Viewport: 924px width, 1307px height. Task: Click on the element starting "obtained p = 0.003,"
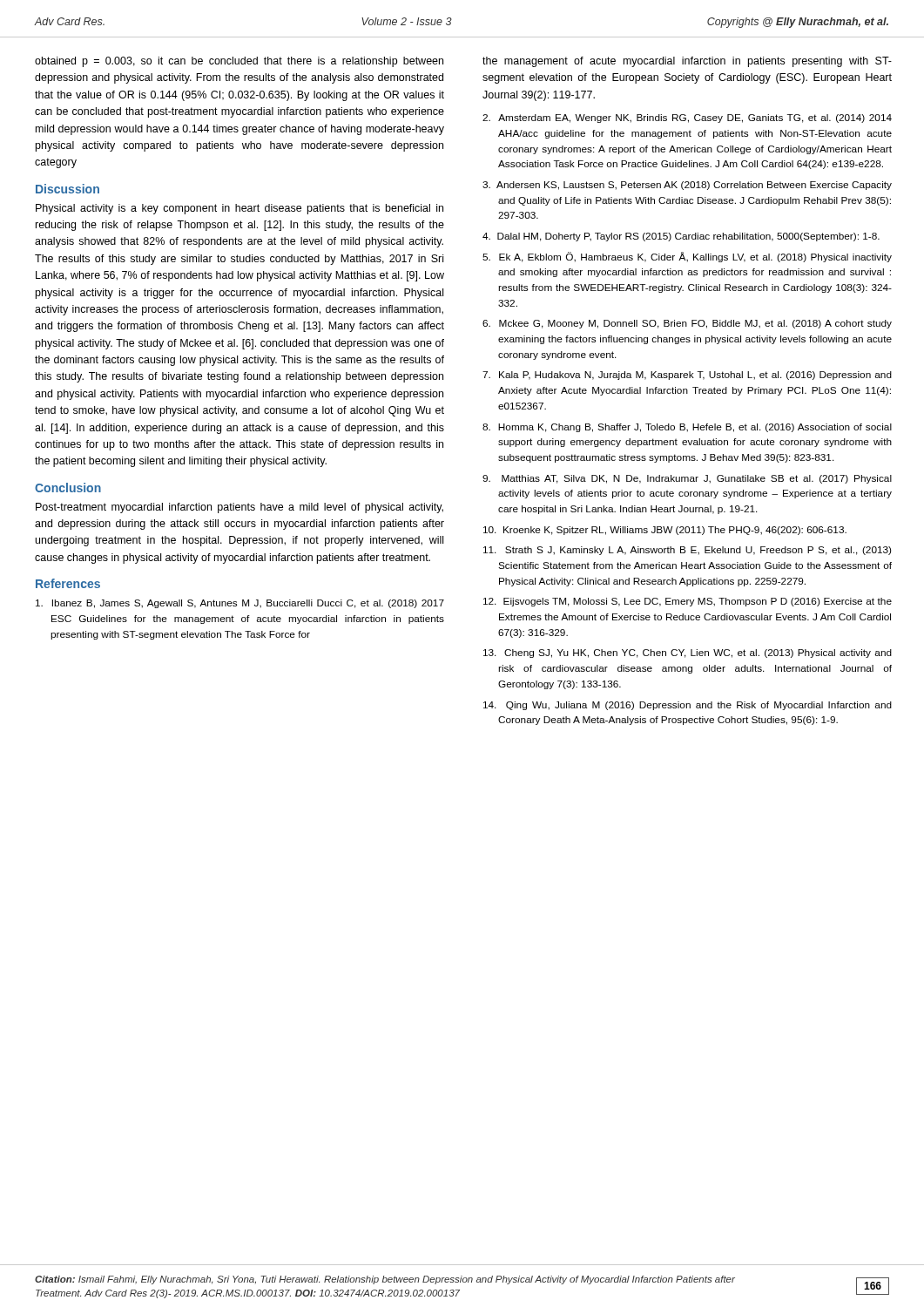[x=240, y=112]
